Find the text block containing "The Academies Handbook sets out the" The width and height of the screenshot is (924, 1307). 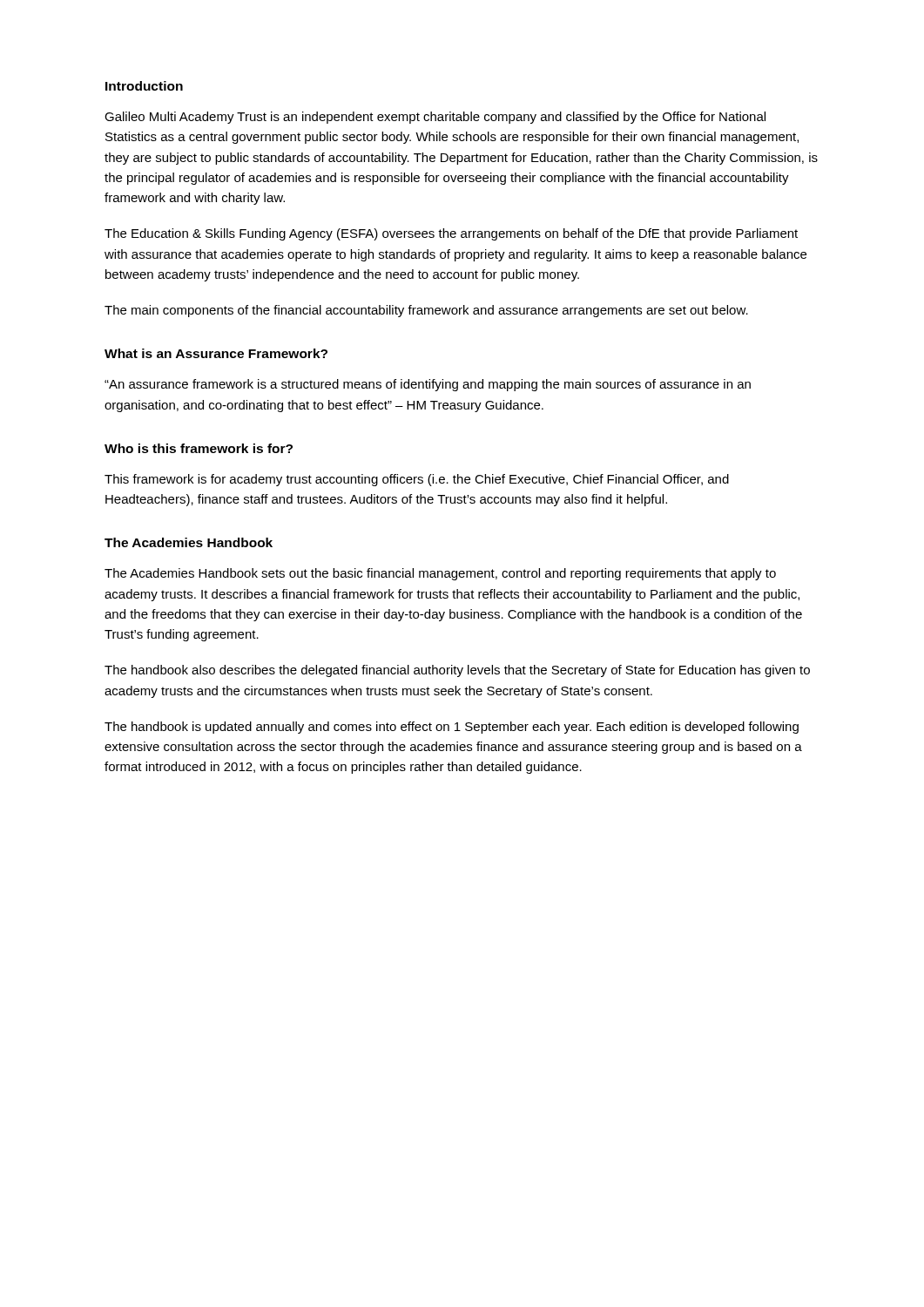coord(453,604)
